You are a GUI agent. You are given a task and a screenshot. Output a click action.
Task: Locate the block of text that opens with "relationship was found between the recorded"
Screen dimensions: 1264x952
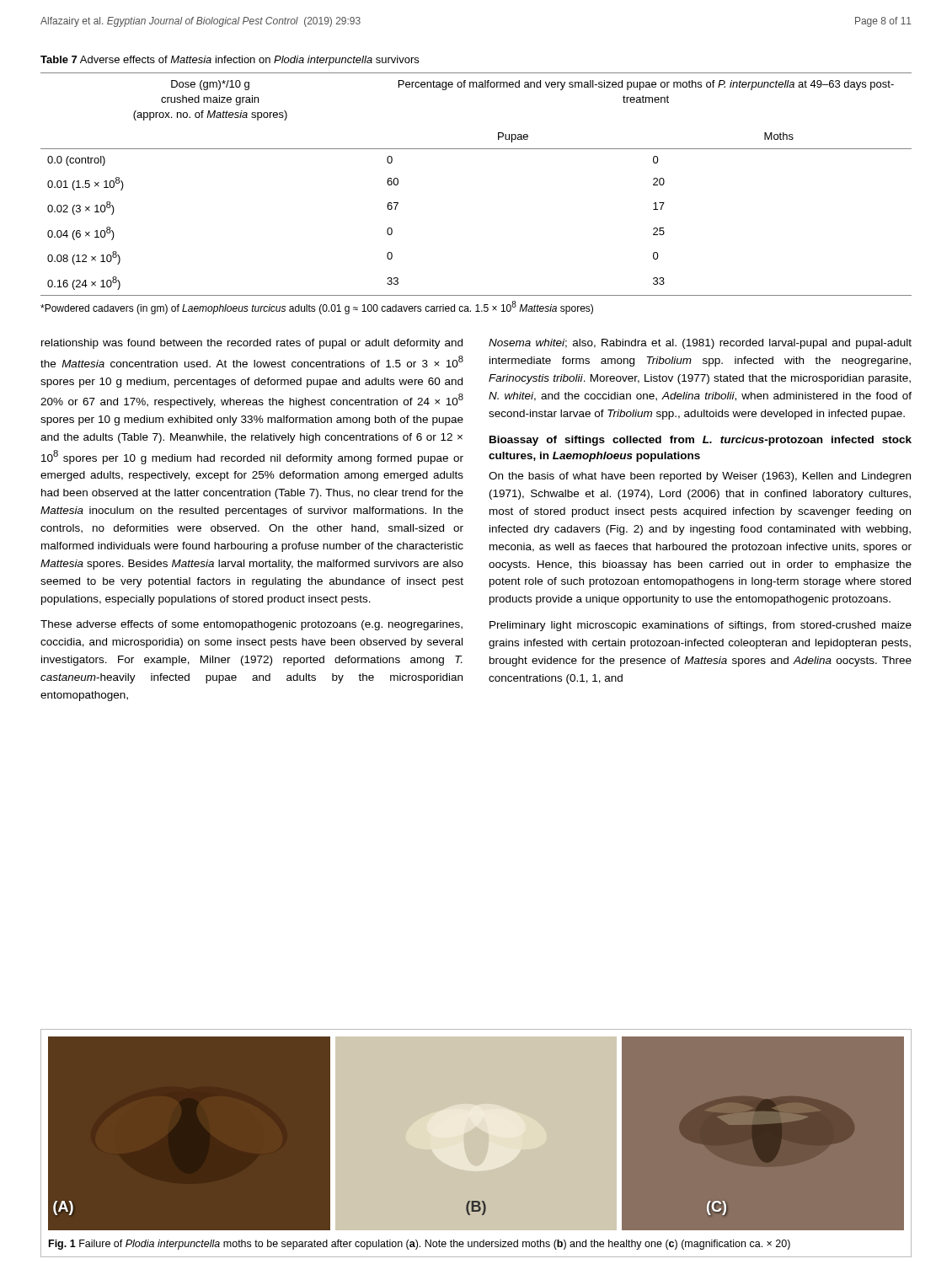coord(252,520)
